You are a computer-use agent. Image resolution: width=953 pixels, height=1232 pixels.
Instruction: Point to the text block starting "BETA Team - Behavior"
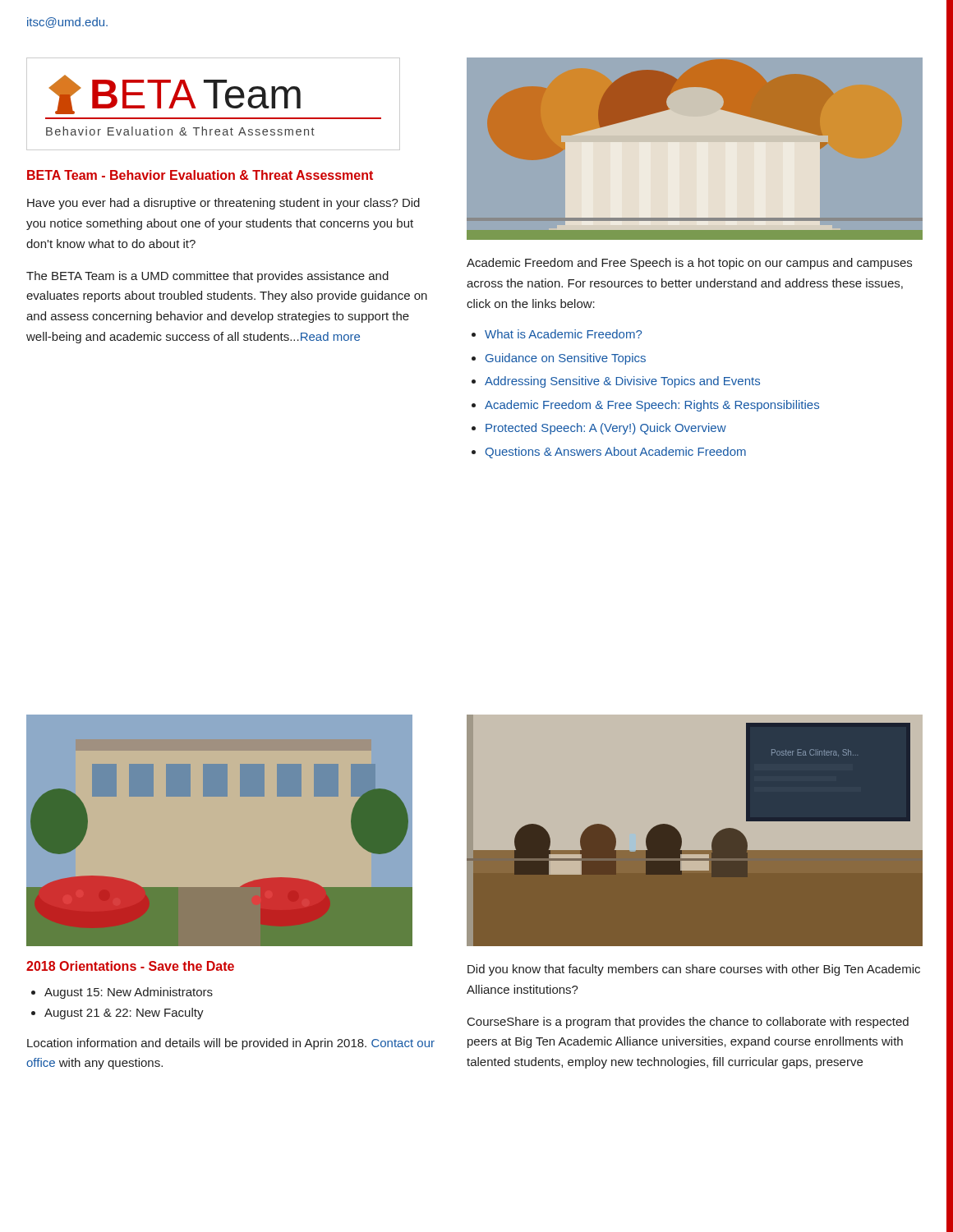pyautogui.click(x=200, y=175)
